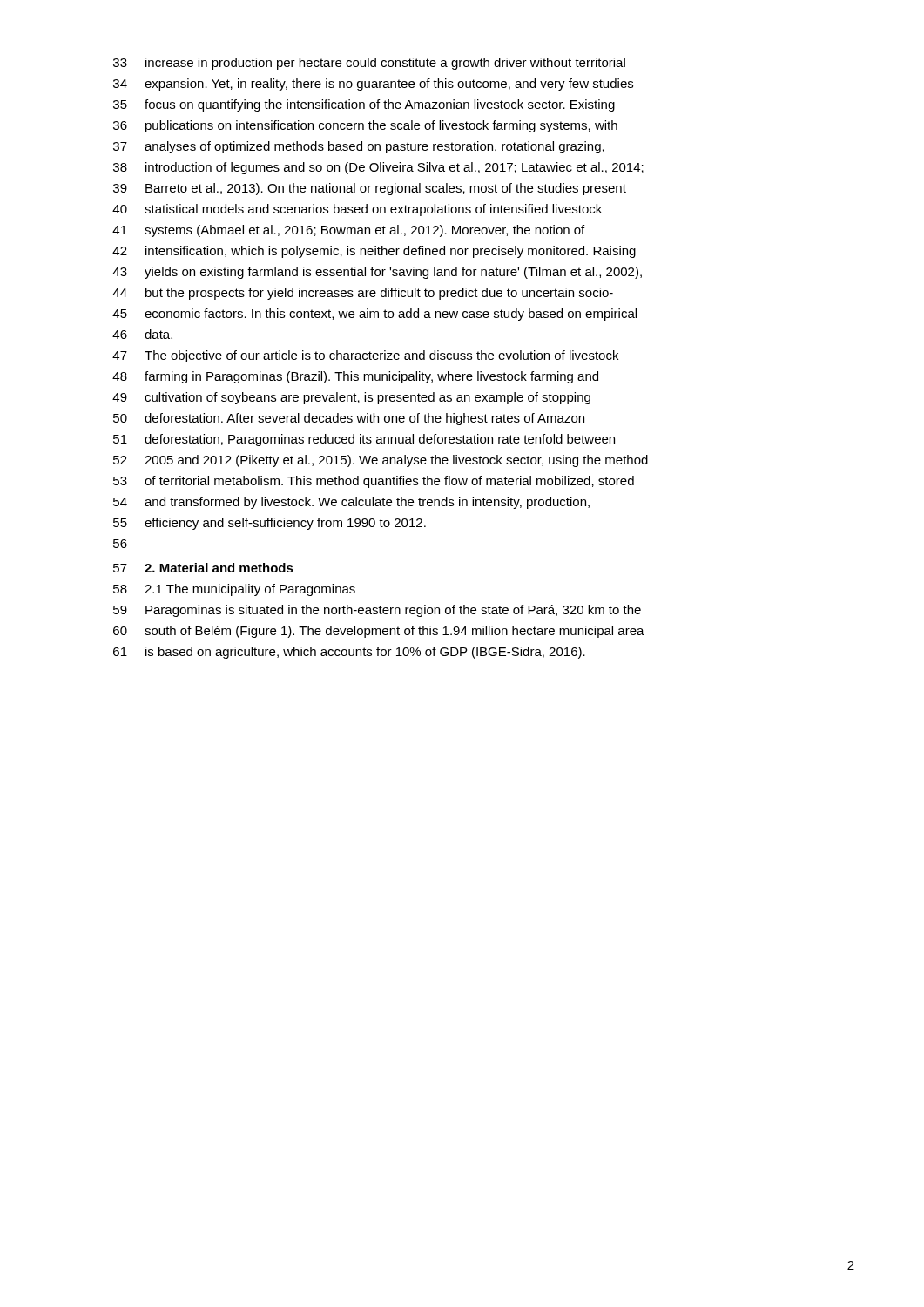924x1307 pixels.
Task: Locate the block of text that opens with "37 analyses of optimized methods"
Action: click(475, 146)
